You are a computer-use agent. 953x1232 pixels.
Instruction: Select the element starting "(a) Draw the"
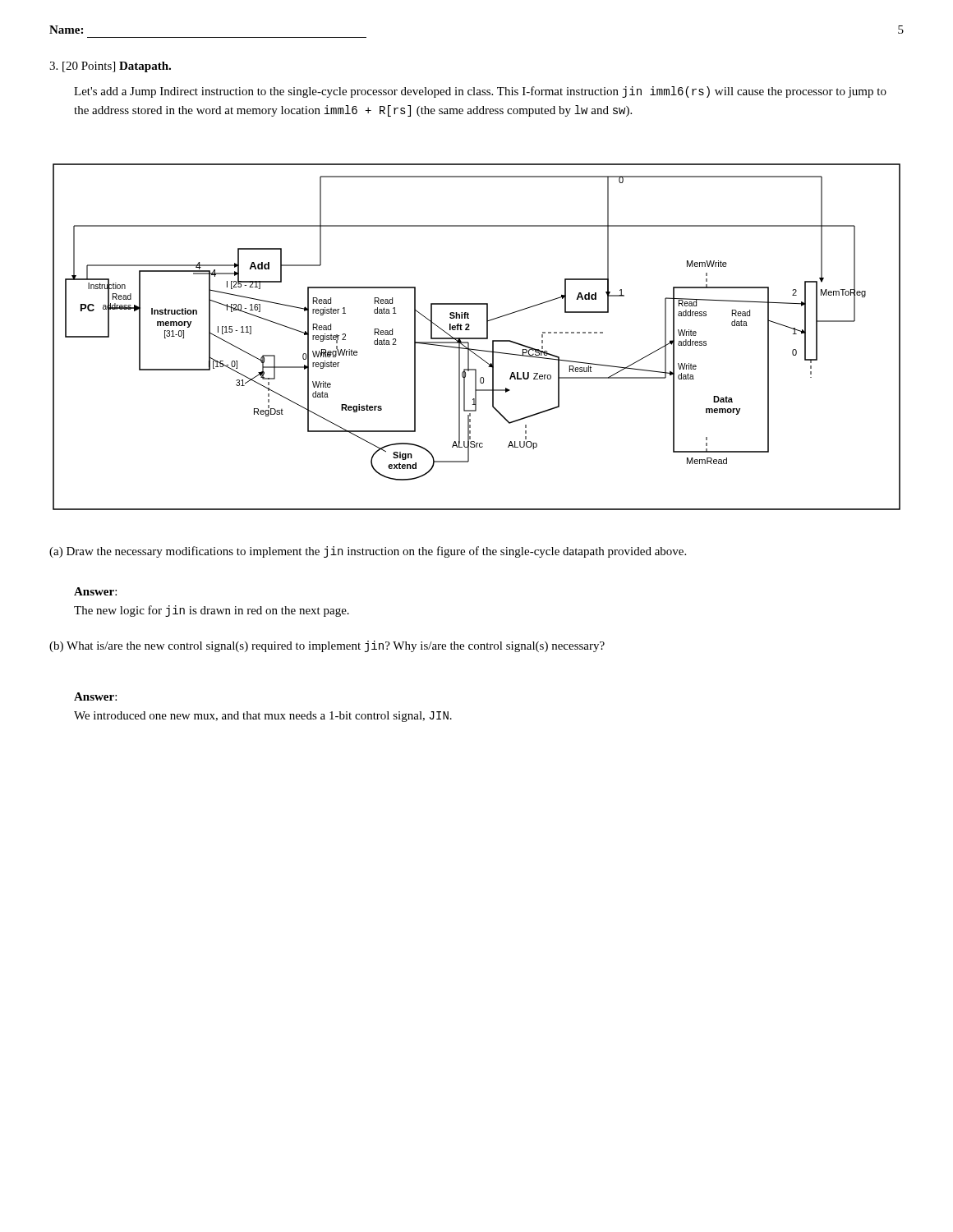tap(368, 552)
